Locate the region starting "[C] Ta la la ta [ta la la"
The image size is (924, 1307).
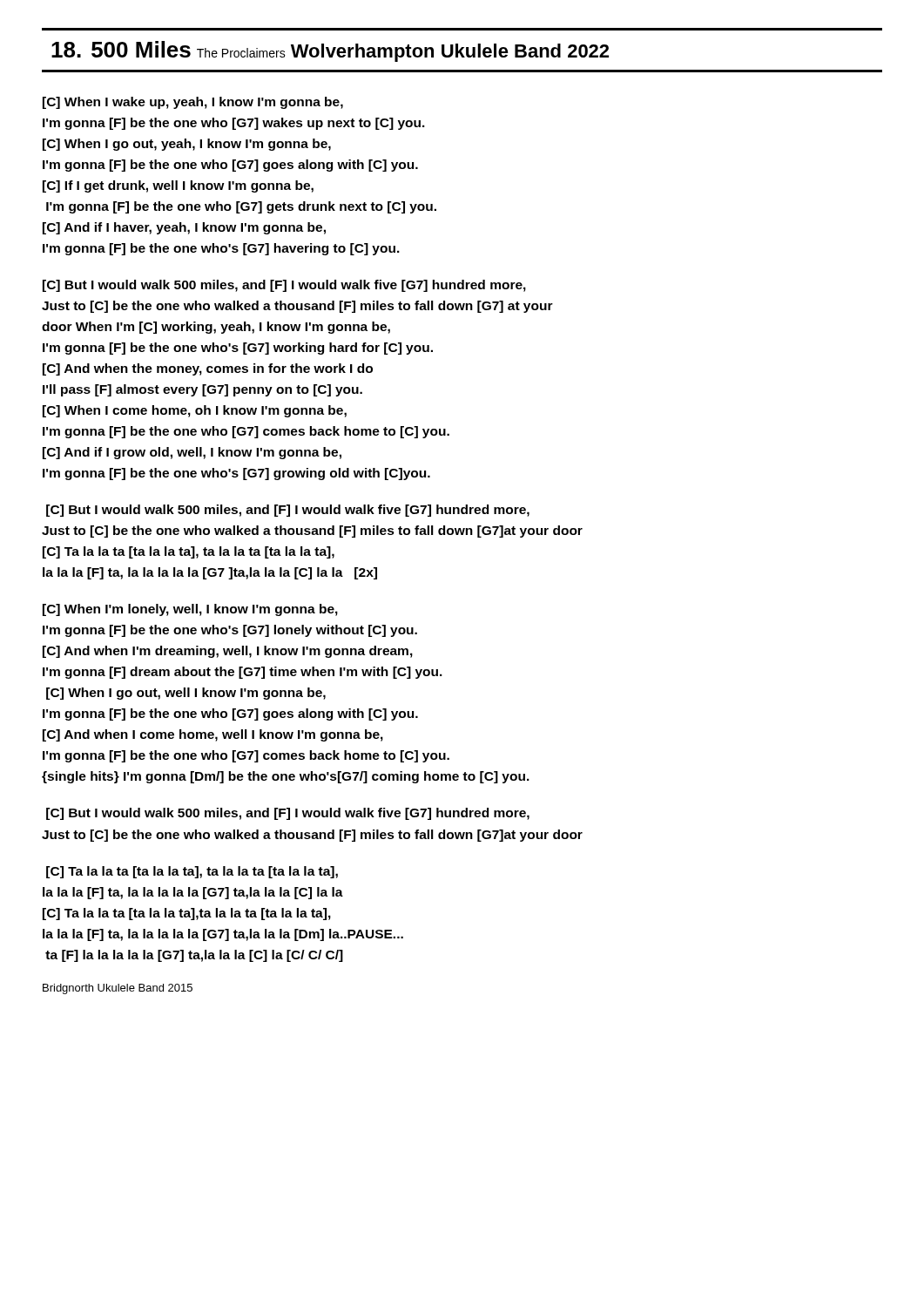point(192,872)
